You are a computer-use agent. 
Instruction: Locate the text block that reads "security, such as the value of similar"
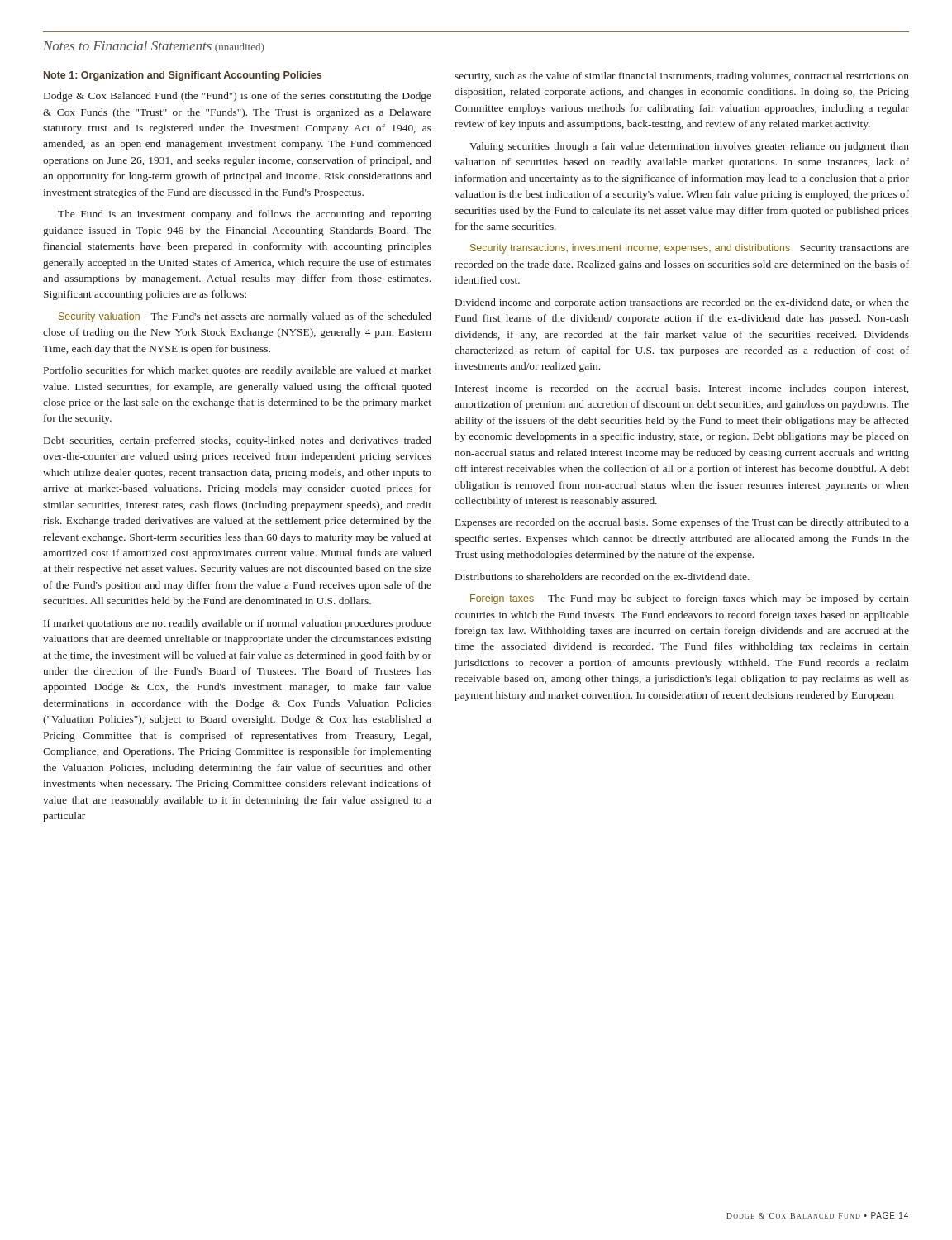pyautogui.click(x=682, y=100)
